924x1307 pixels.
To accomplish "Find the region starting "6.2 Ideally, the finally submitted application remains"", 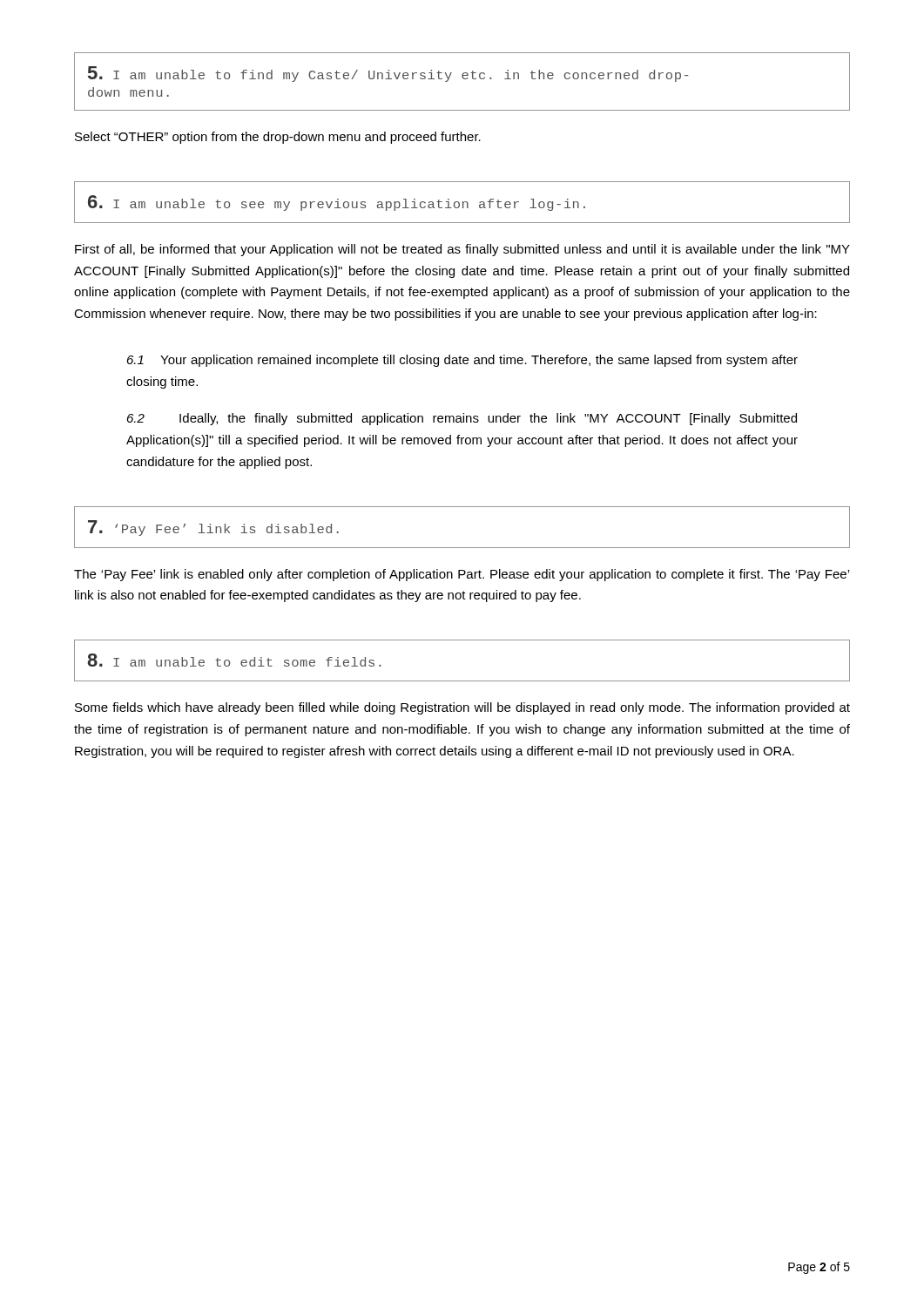I will tap(462, 440).
